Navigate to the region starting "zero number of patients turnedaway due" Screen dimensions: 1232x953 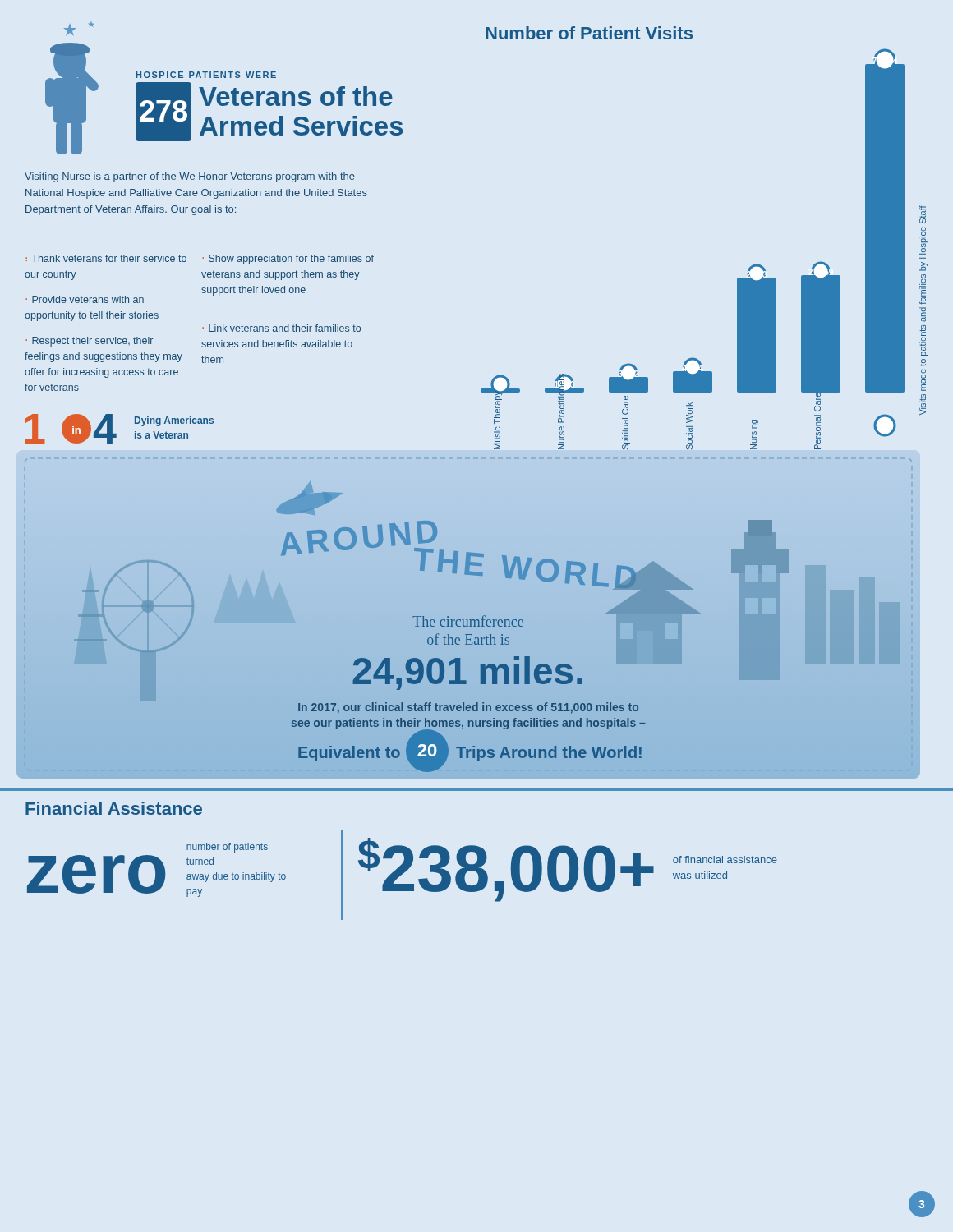(x=156, y=869)
